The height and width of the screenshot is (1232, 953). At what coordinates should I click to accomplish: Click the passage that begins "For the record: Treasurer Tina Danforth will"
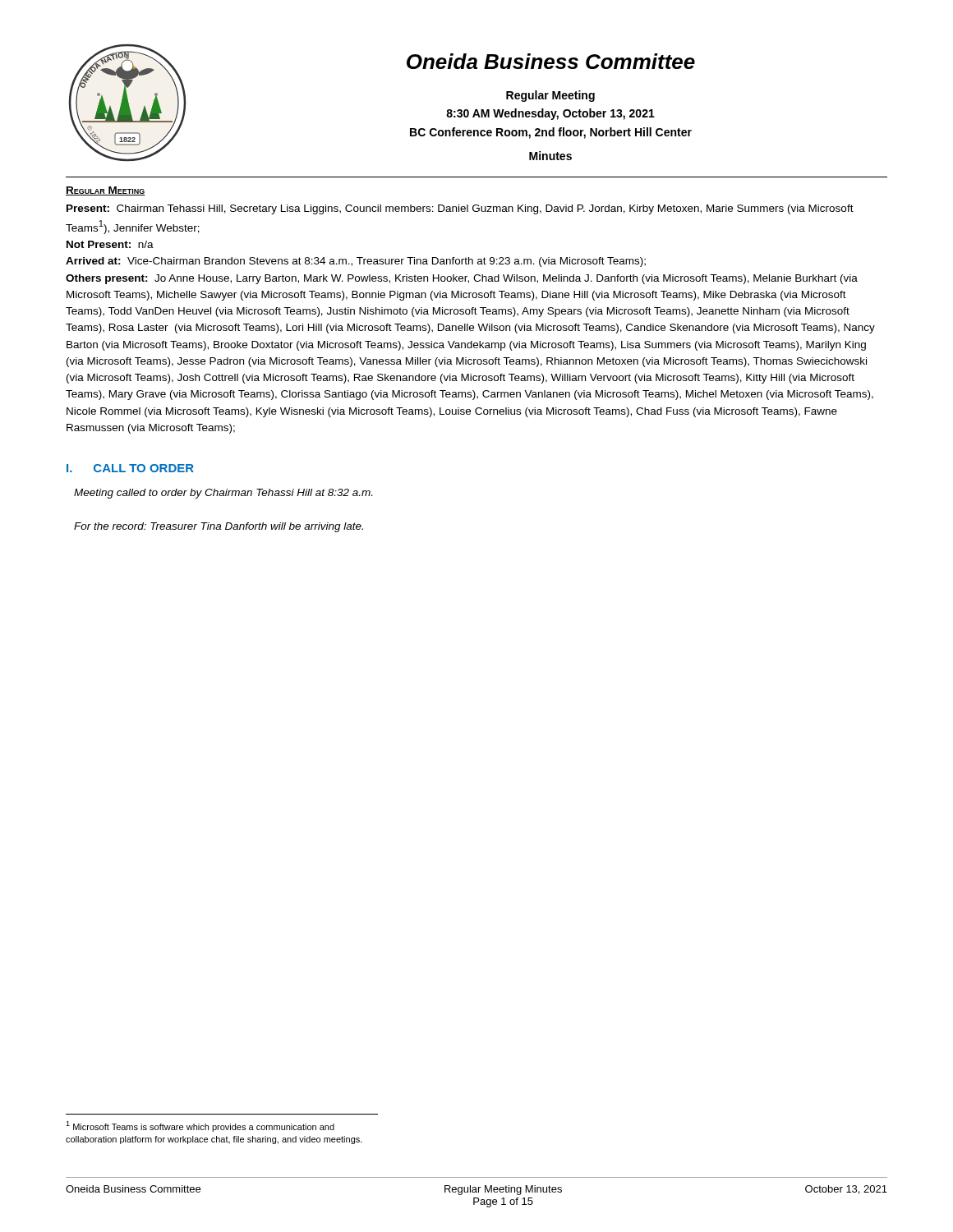[219, 526]
